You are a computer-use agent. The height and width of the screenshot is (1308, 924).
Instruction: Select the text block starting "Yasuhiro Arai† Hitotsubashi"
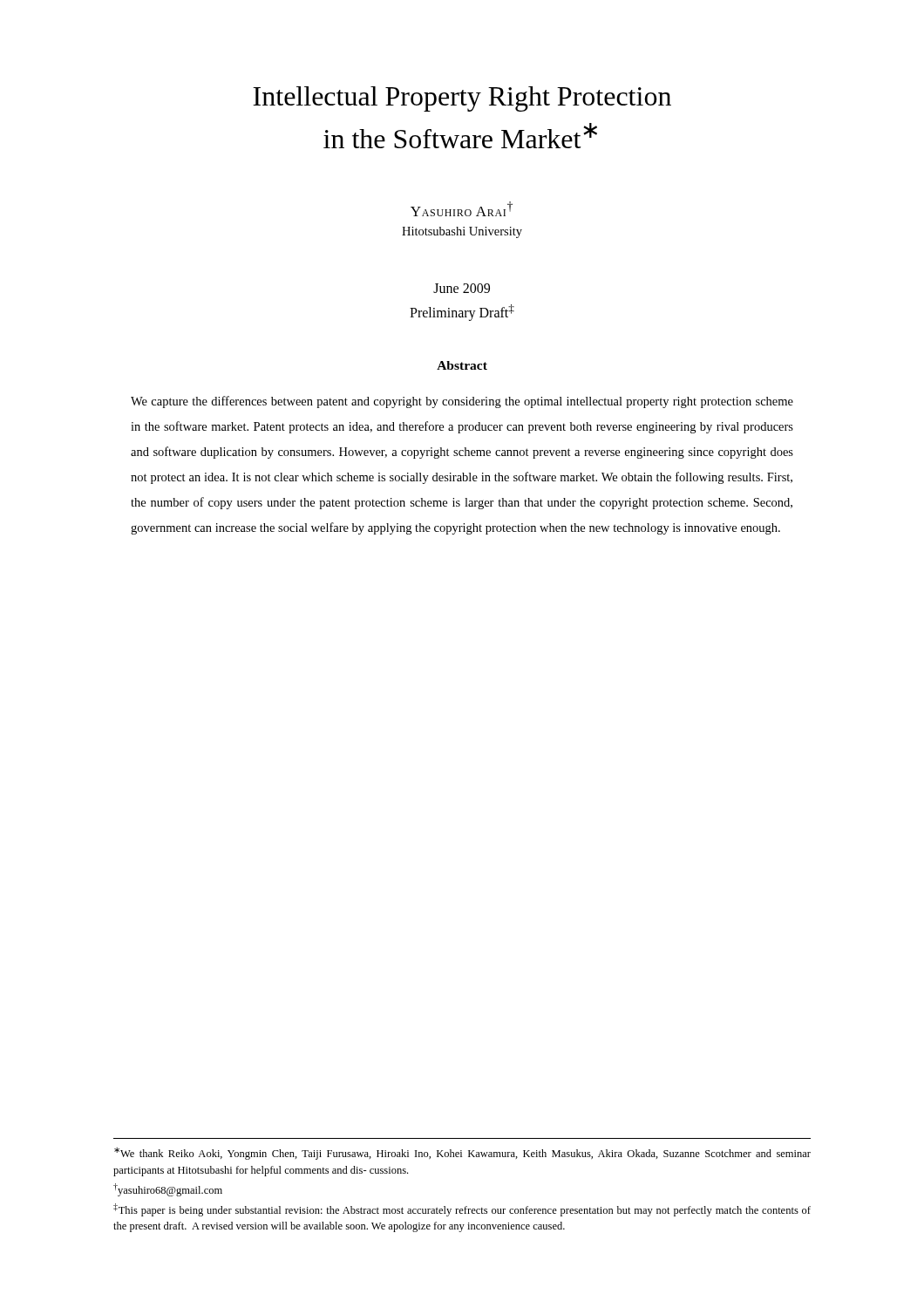(x=462, y=219)
